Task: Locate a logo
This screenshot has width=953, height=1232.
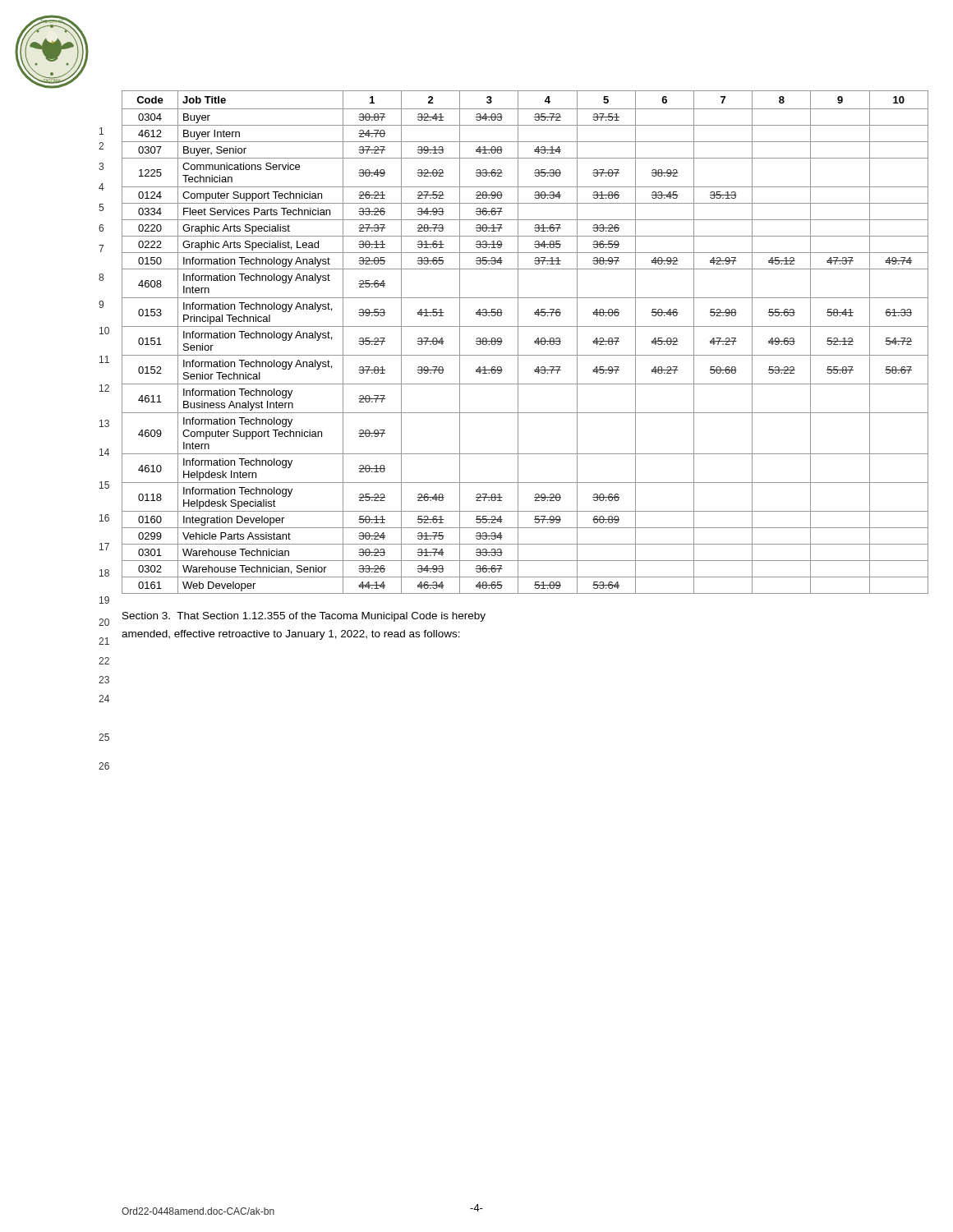Action: (52, 52)
